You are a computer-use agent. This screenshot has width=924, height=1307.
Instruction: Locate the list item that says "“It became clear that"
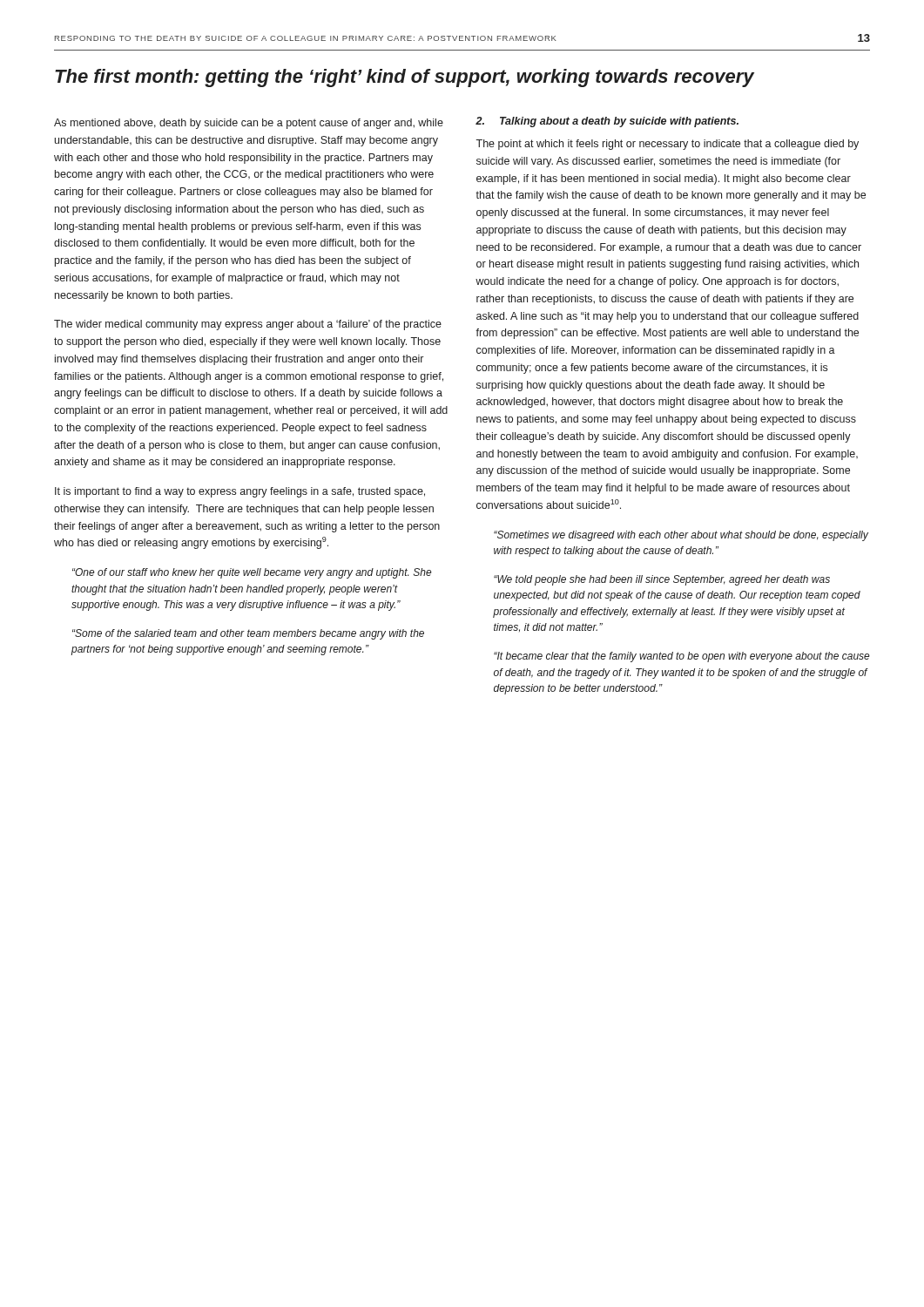click(682, 672)
